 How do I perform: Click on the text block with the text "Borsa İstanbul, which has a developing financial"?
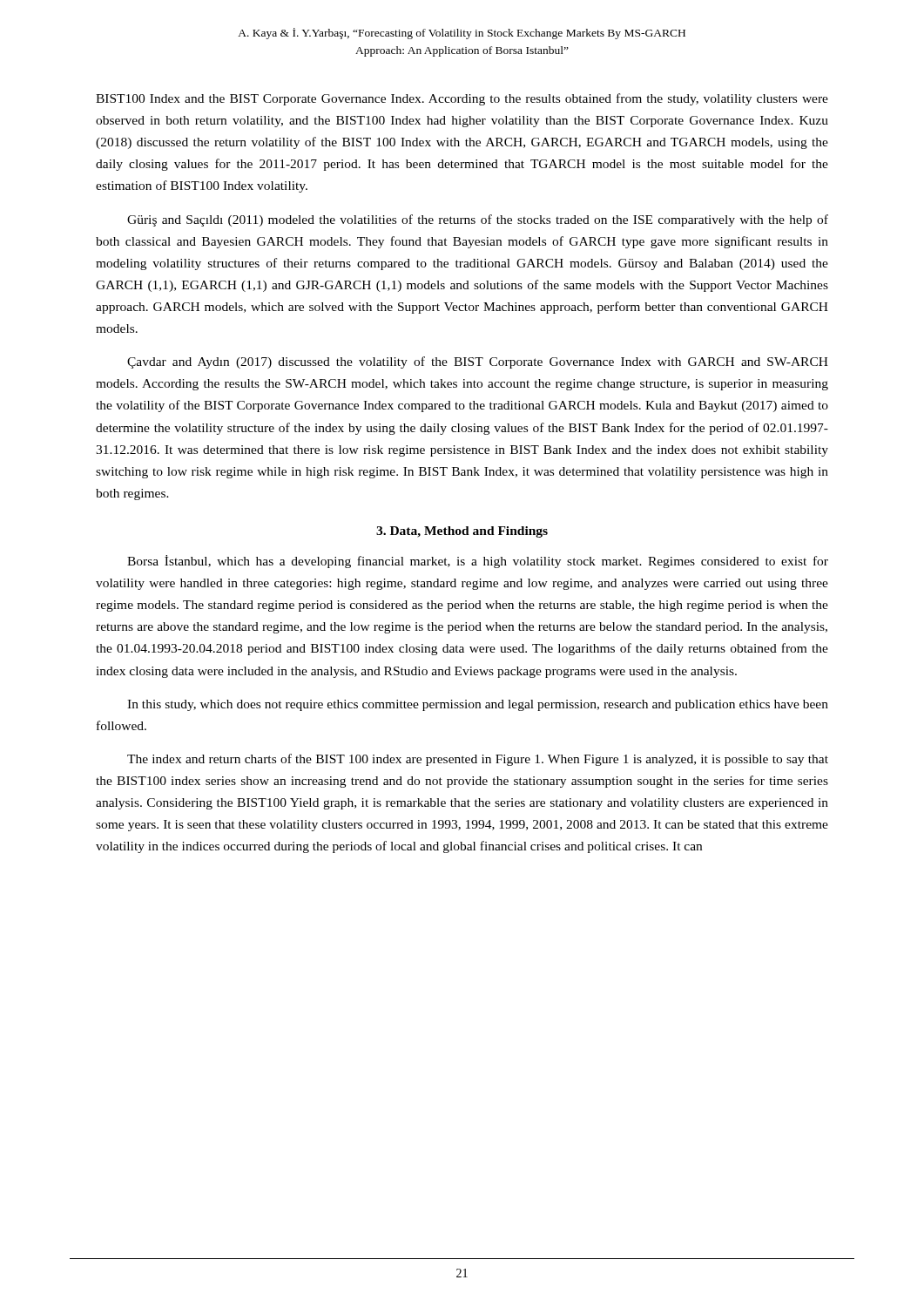point(462,615)
